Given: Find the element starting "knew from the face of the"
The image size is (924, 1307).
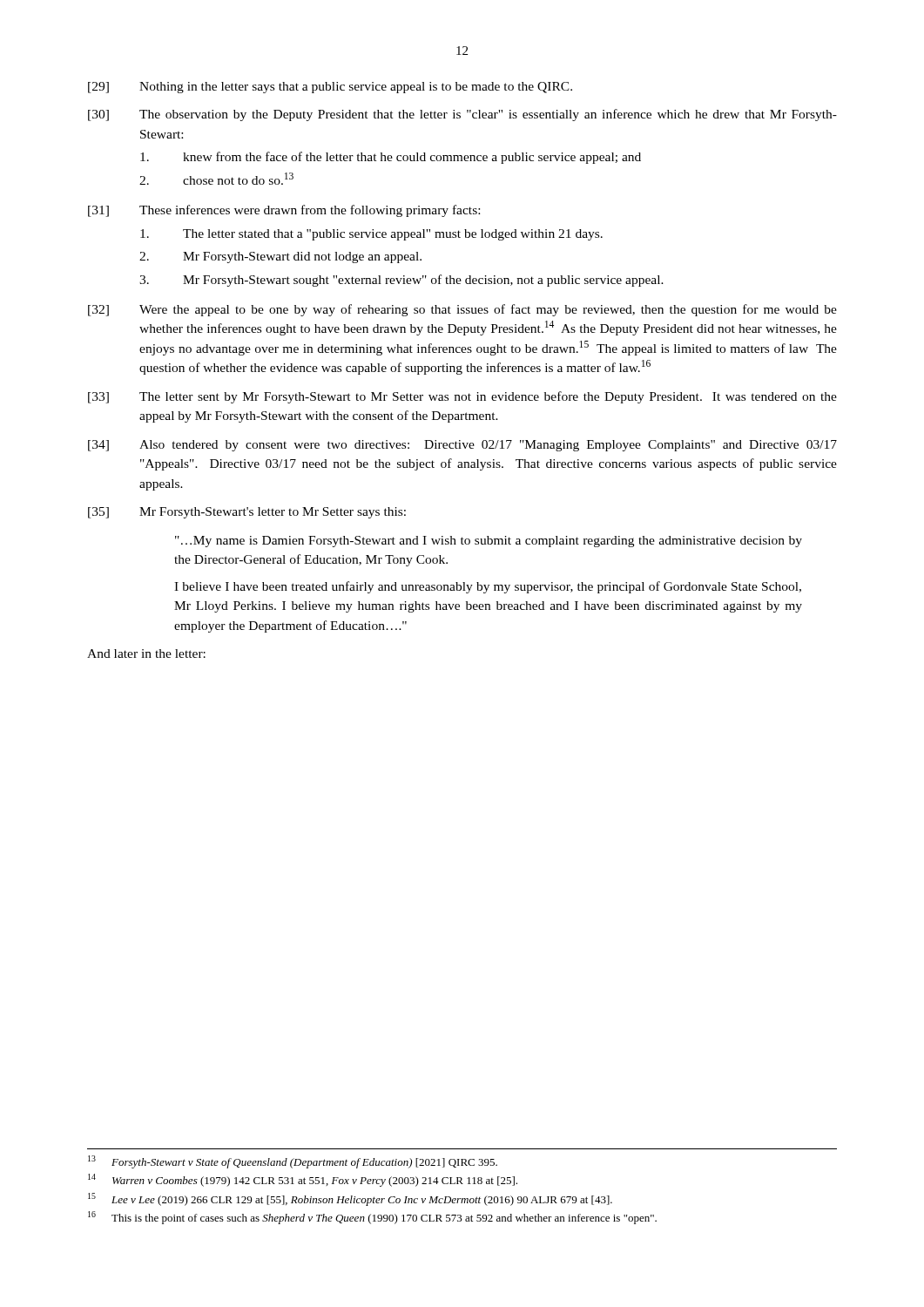Looking at the screenshot, I should point(488,157).
